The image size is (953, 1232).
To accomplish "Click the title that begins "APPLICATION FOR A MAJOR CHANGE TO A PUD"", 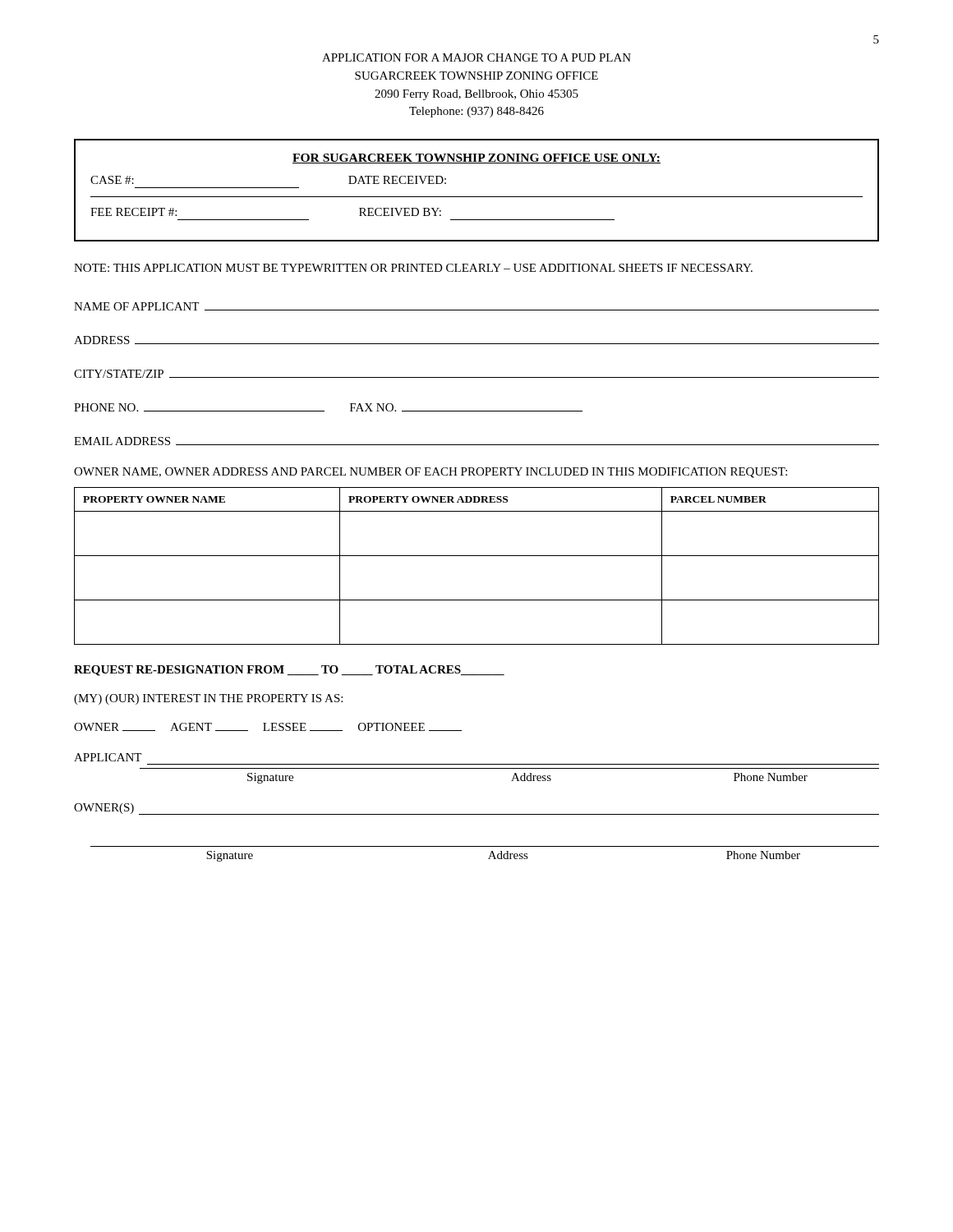I will 476,85.
